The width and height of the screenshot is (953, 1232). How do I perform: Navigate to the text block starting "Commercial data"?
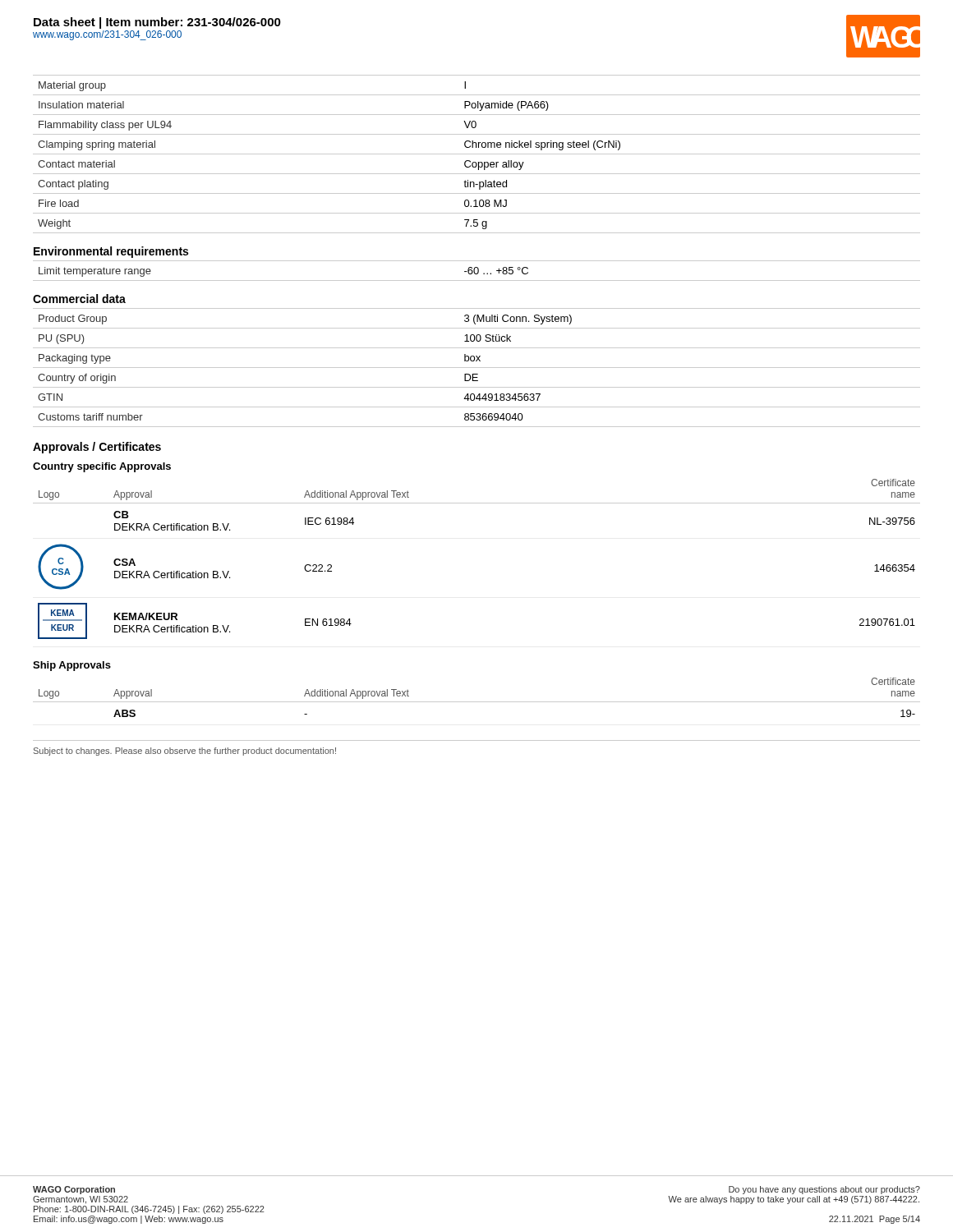[x=79, y=299]
